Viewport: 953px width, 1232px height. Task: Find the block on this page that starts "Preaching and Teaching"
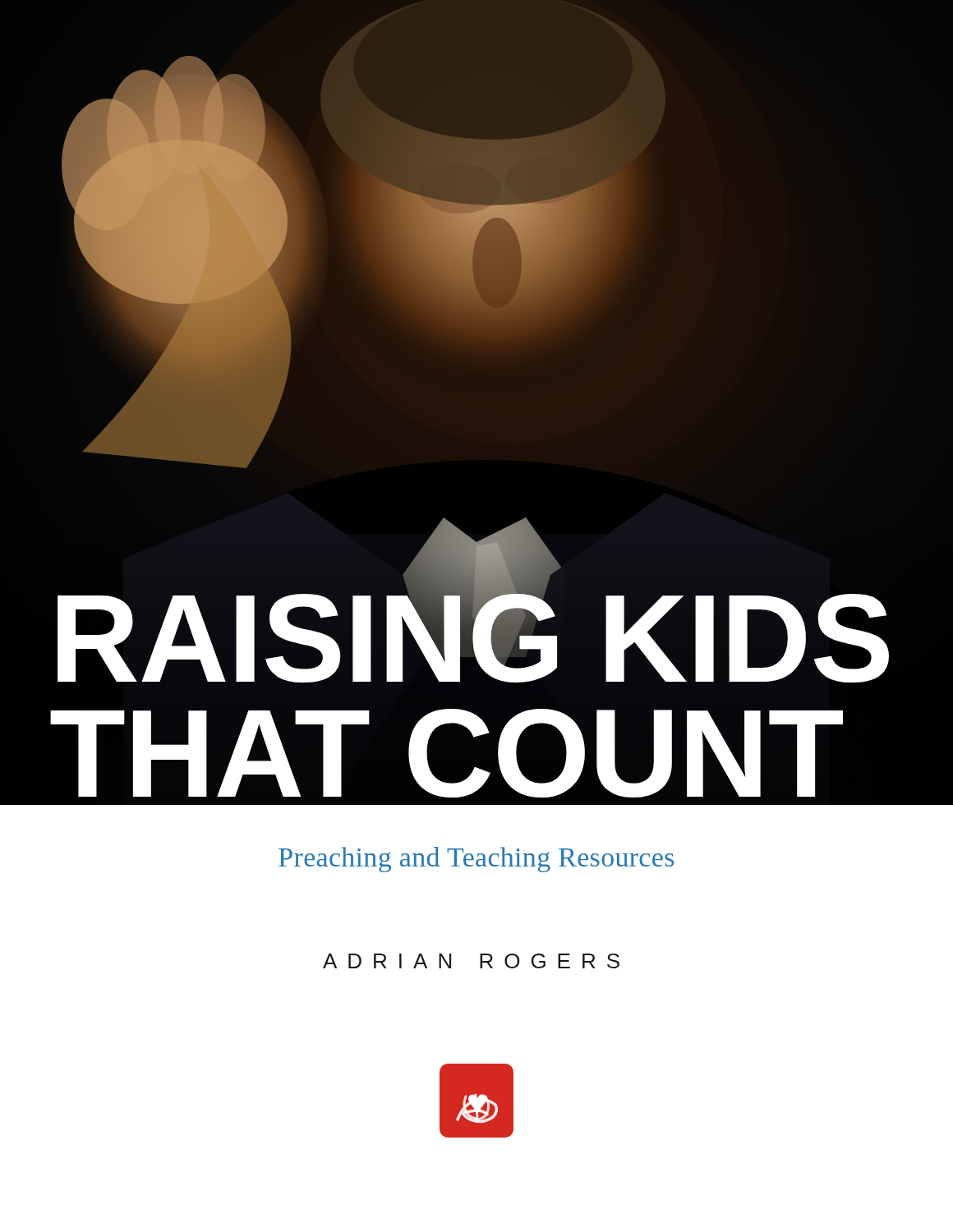click(x=476, y=857)
